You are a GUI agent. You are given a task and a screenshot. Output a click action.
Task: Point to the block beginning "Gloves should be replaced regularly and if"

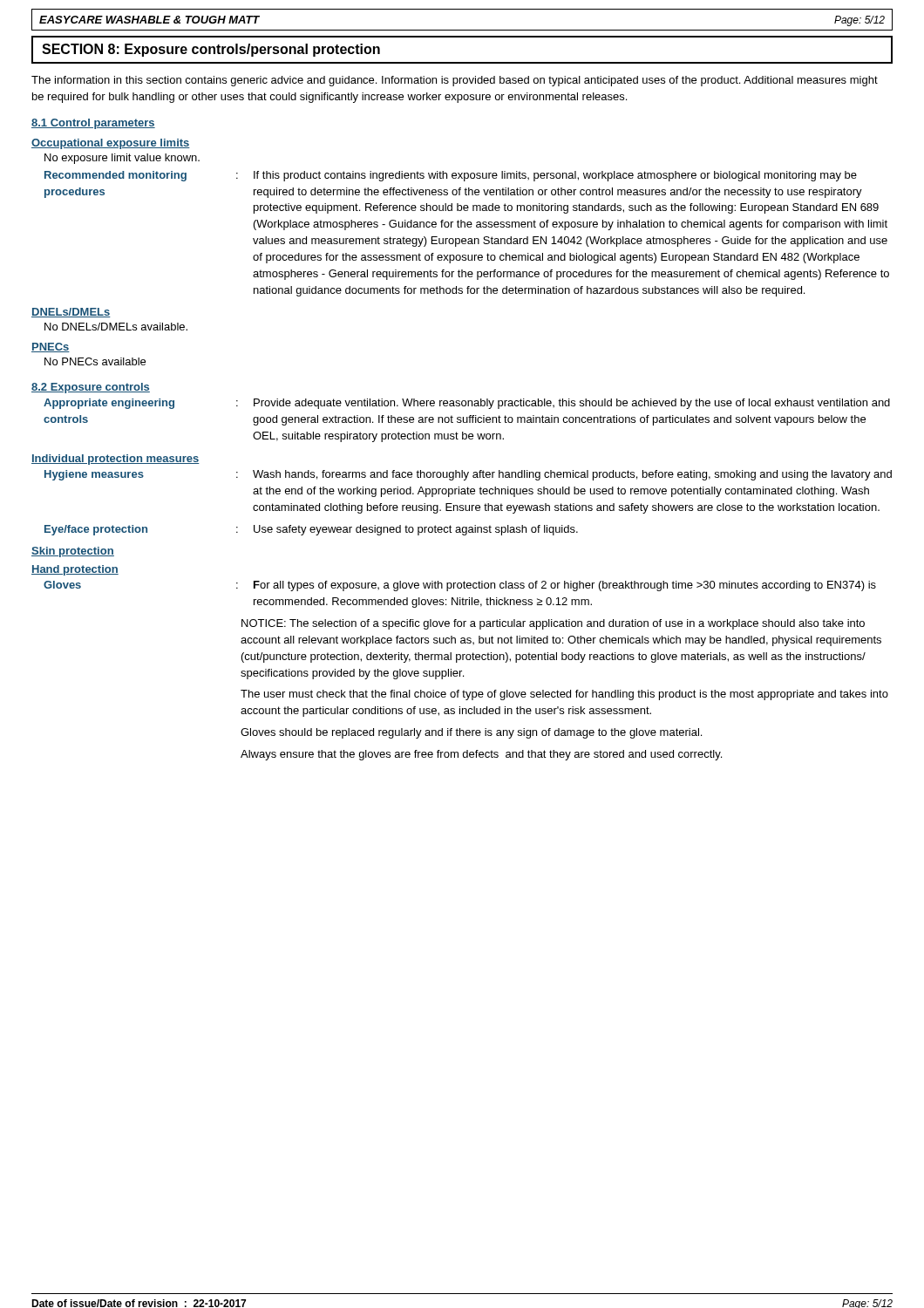click(472, 732)
